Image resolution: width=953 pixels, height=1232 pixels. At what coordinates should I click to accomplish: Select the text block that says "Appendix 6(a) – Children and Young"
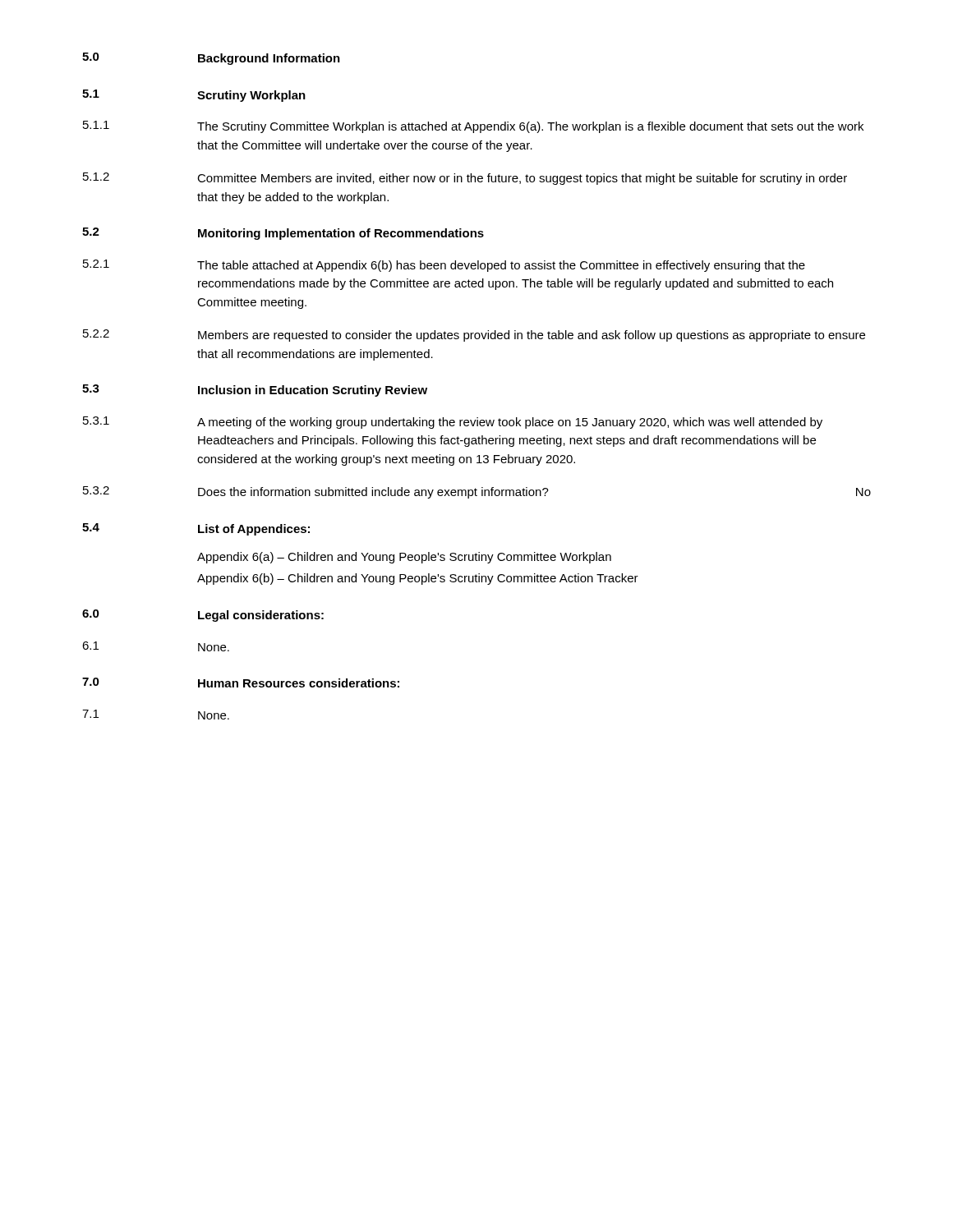click(534, 567)
